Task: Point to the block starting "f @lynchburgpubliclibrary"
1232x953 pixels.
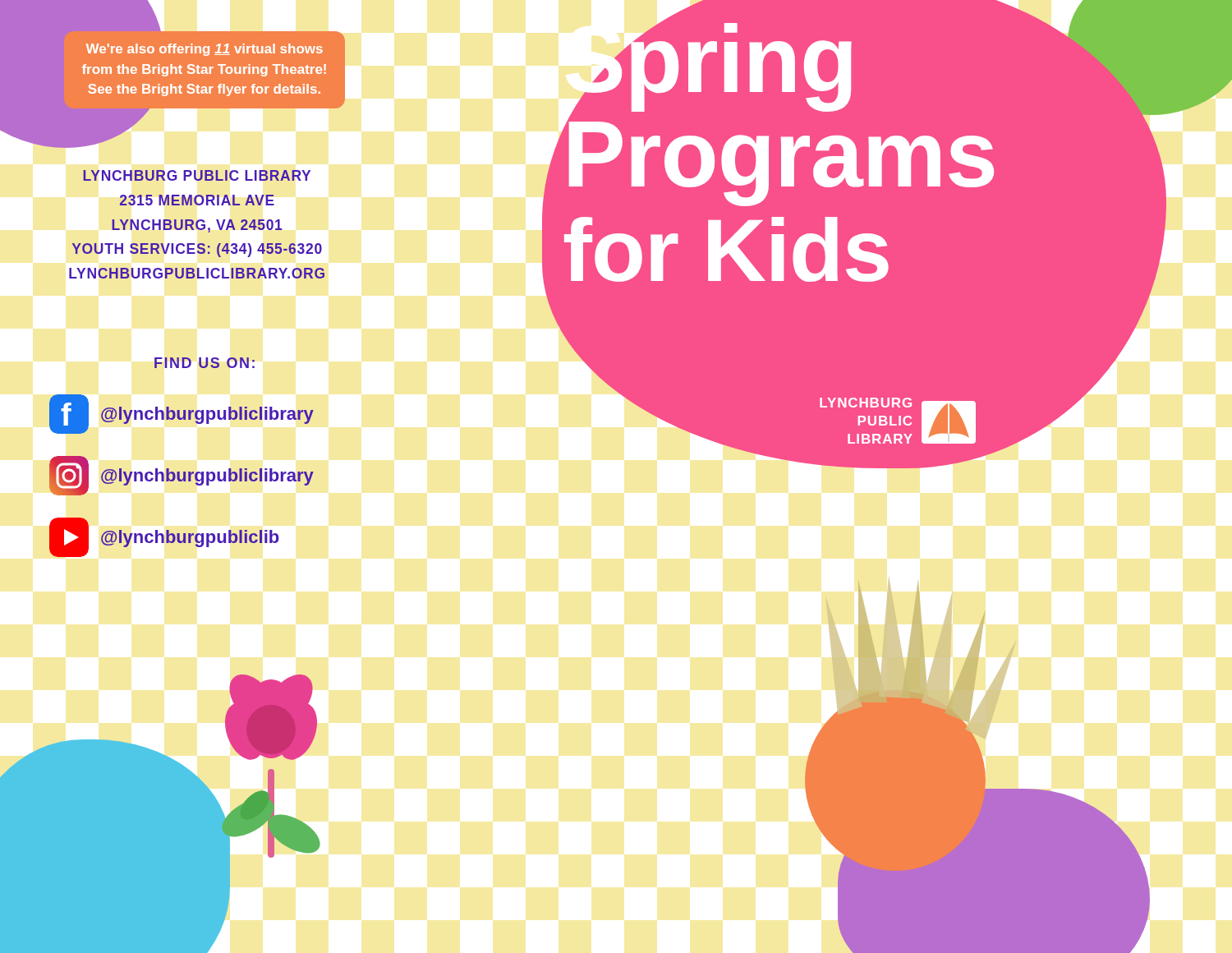Action: coord(181,414)
